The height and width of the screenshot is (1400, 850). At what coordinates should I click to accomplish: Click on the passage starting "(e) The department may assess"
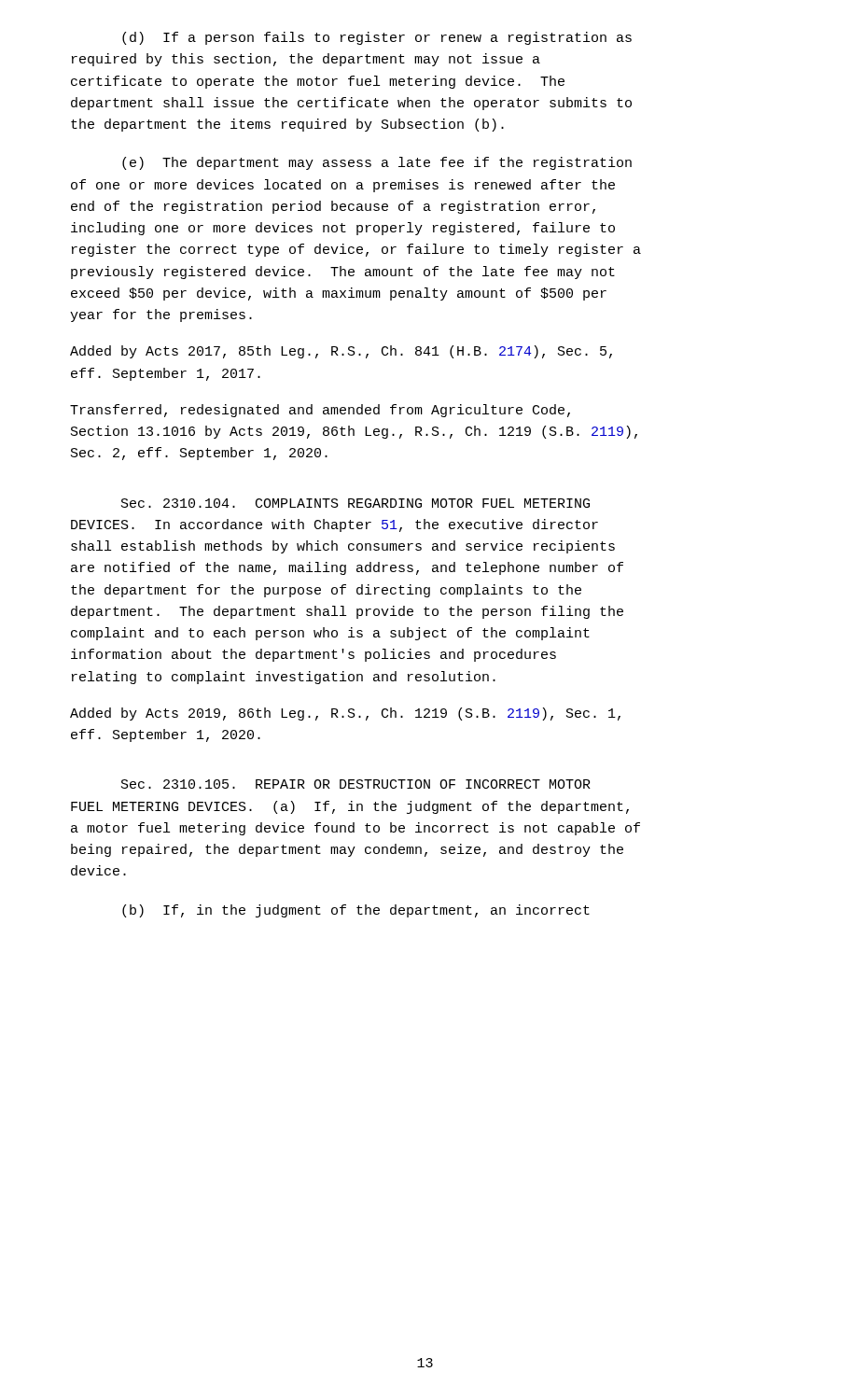(x=356, y=240)
